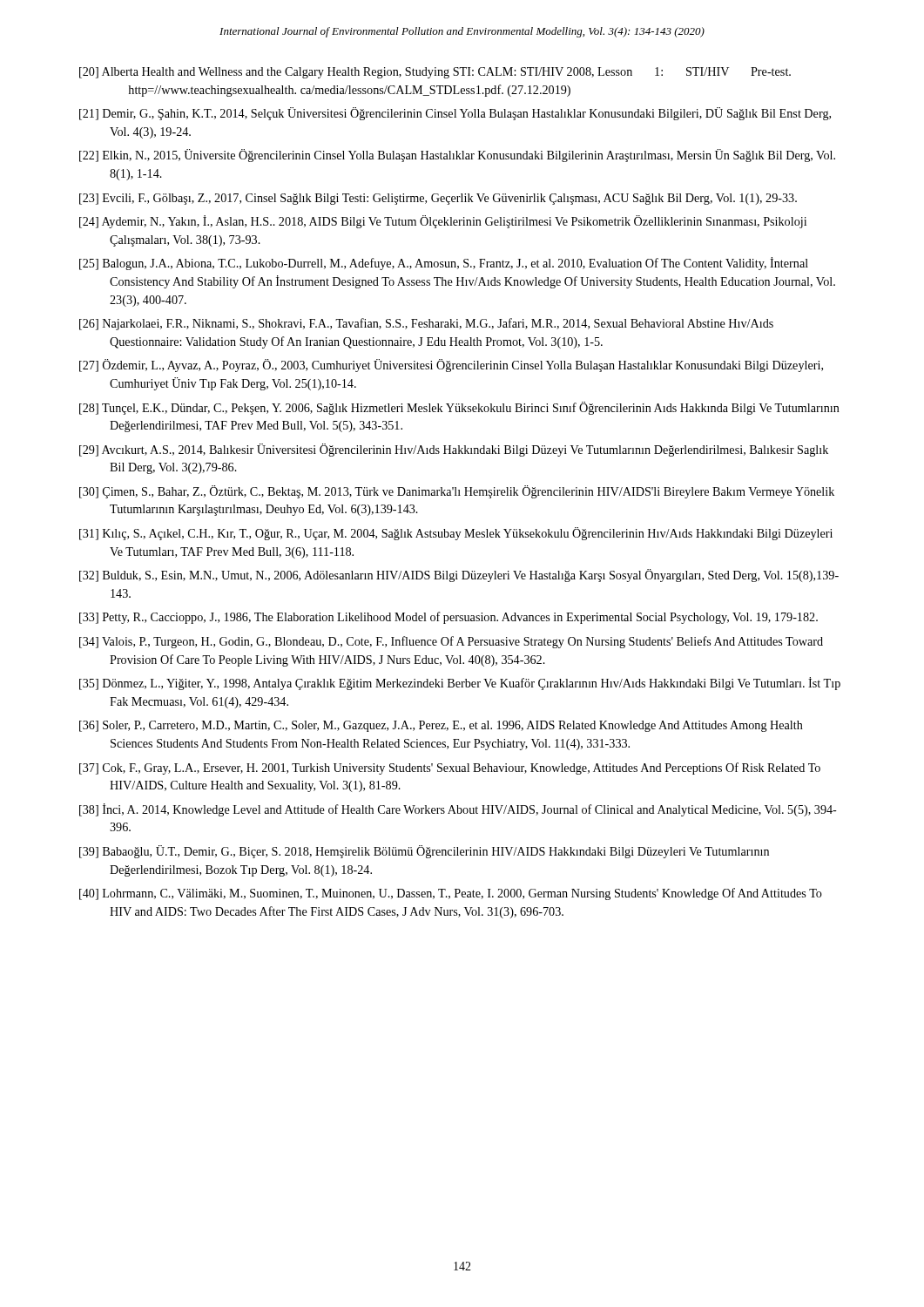This screenshot has width=924, height=1307.
Task: Select the list item that says "[30] Çimen, S., Bahar,"
Action: pos(457,500)
